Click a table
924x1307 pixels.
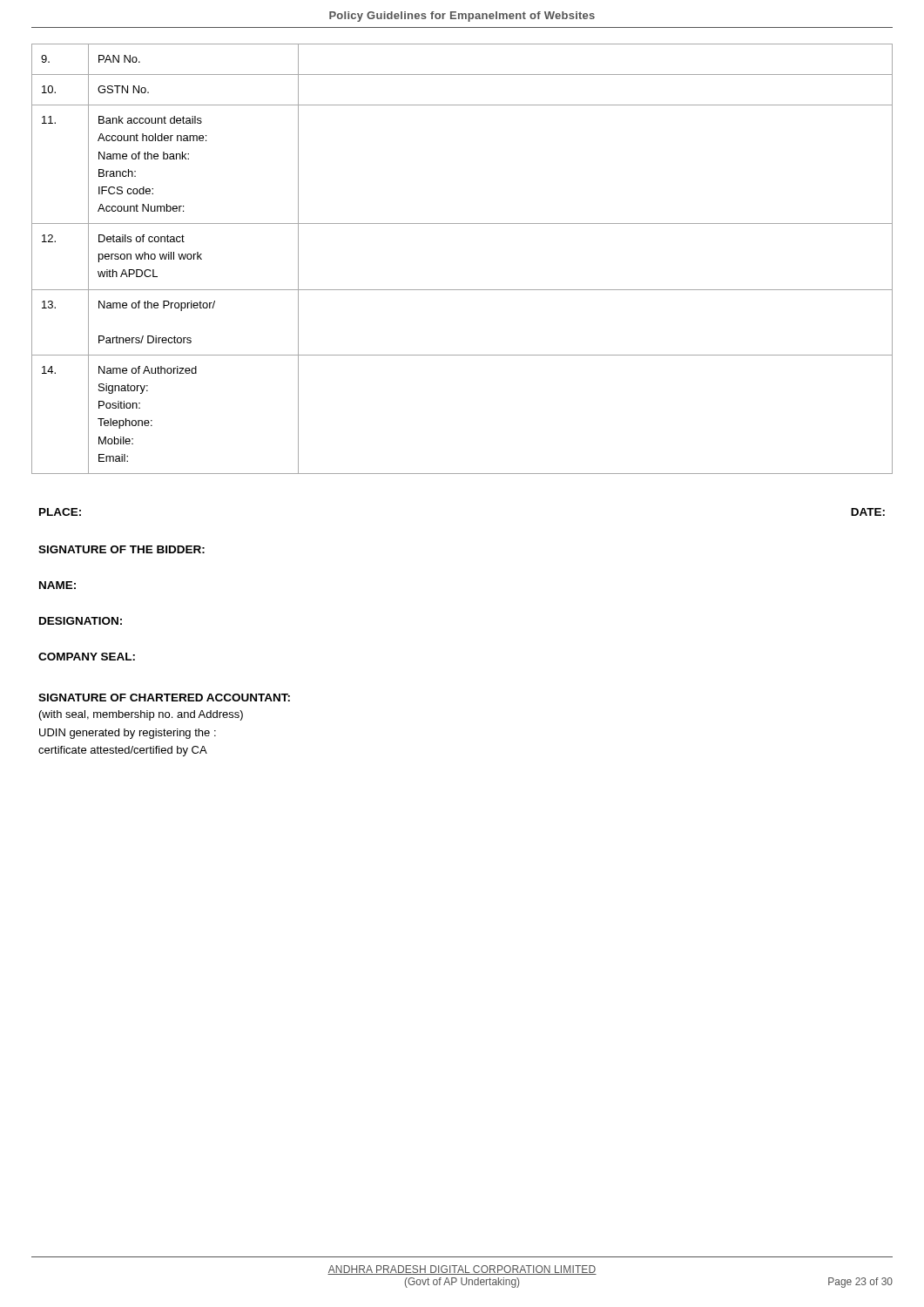point(462,259)
